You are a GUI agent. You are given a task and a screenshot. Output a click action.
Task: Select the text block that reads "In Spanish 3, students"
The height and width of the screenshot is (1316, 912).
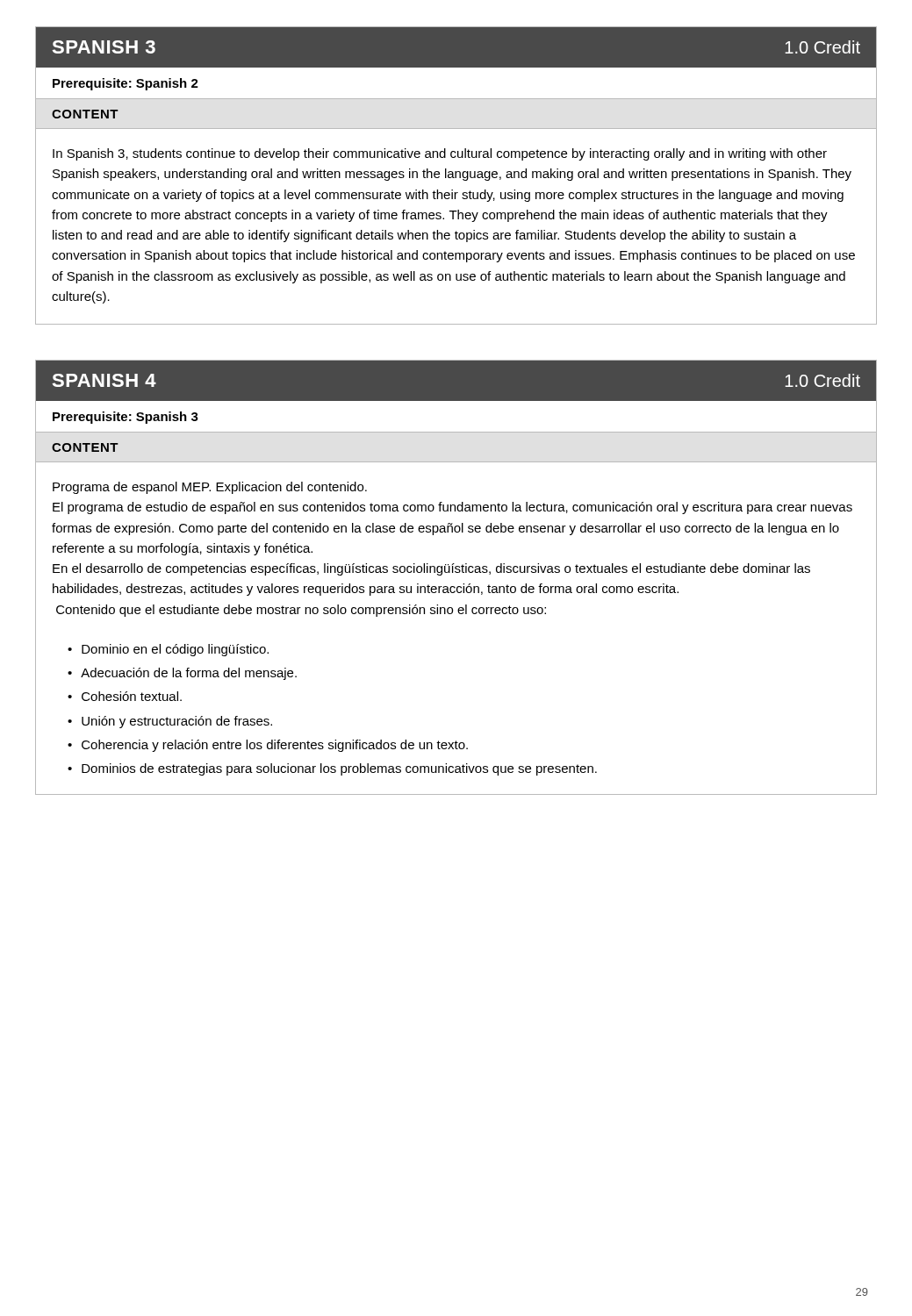point(454,225)
